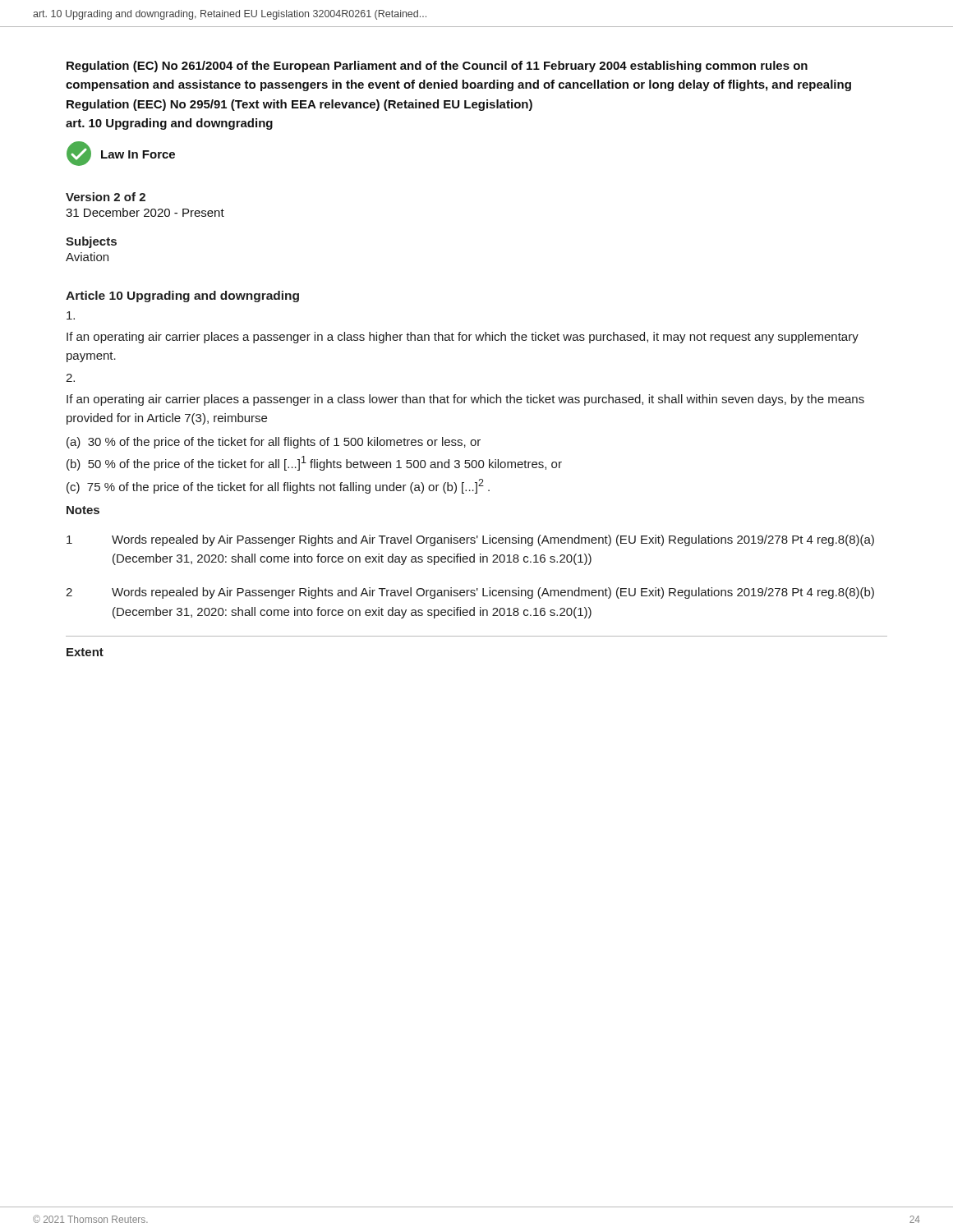Where is the title that starts "Regulation (EC) No"?
The width and height of the screenshot is (953, 1232).
[459, 94]
